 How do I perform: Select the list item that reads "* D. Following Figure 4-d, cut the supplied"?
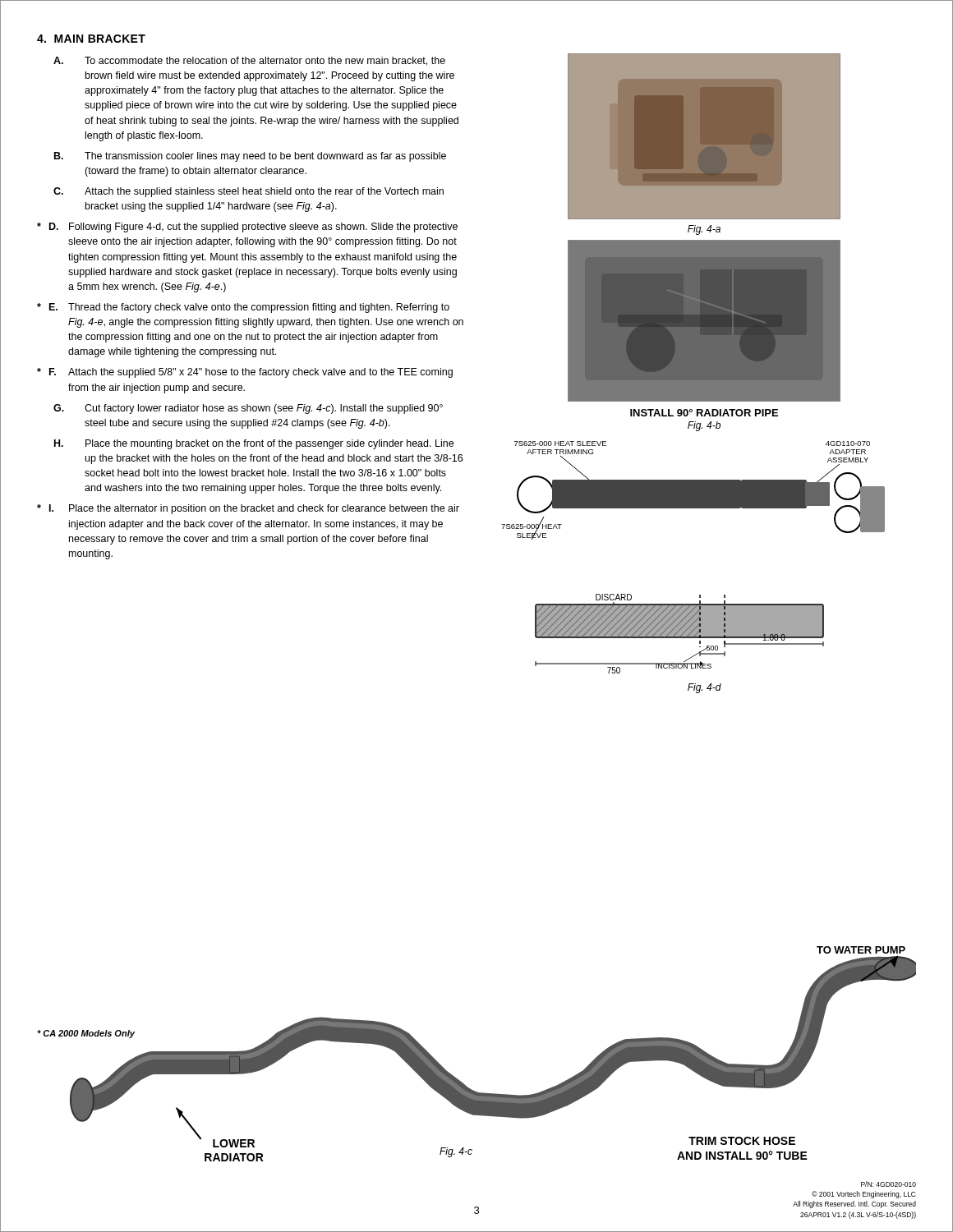pyautogui.click(x=251, y=257)
